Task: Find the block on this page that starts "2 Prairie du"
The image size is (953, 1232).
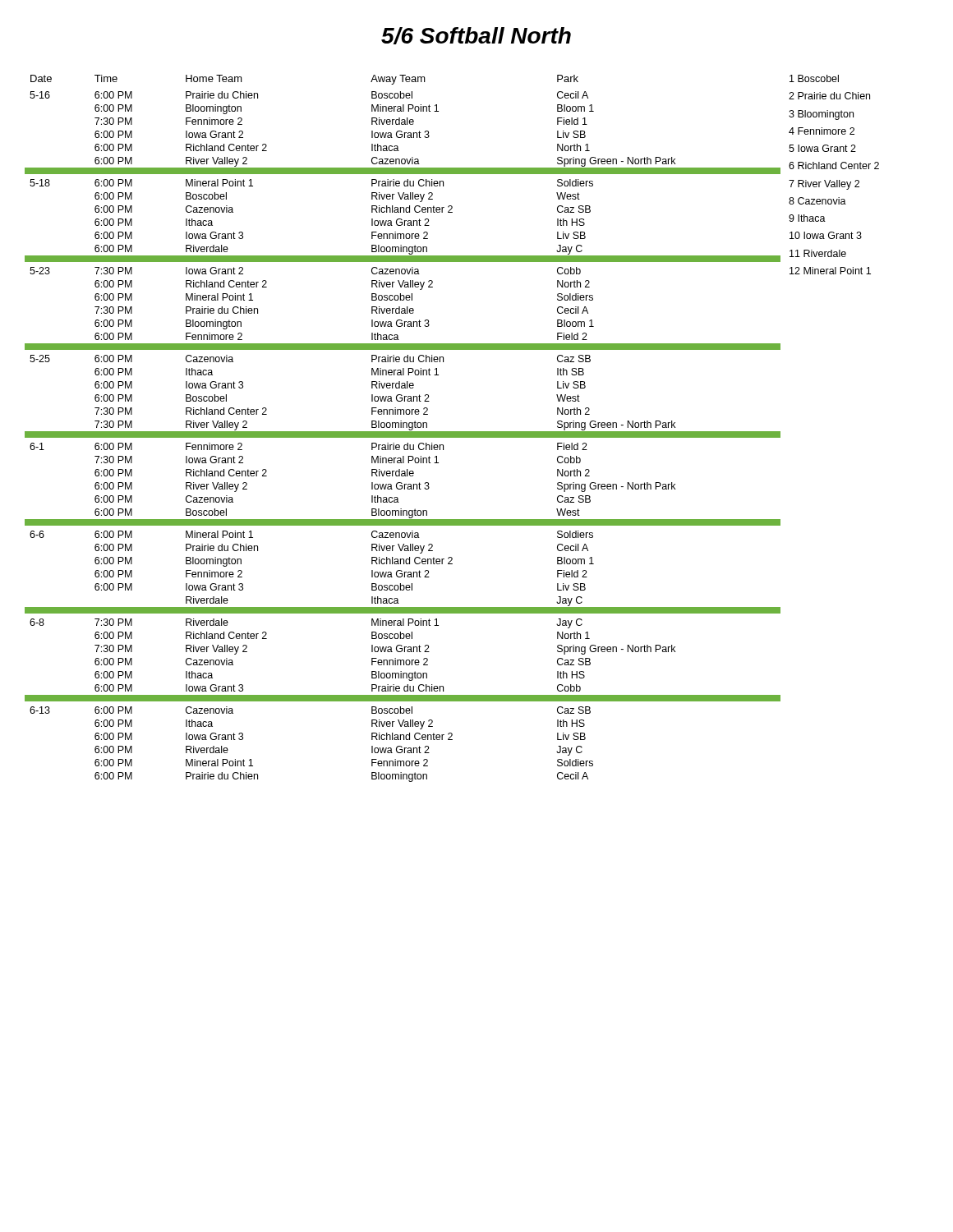Action: pos(830,96)
